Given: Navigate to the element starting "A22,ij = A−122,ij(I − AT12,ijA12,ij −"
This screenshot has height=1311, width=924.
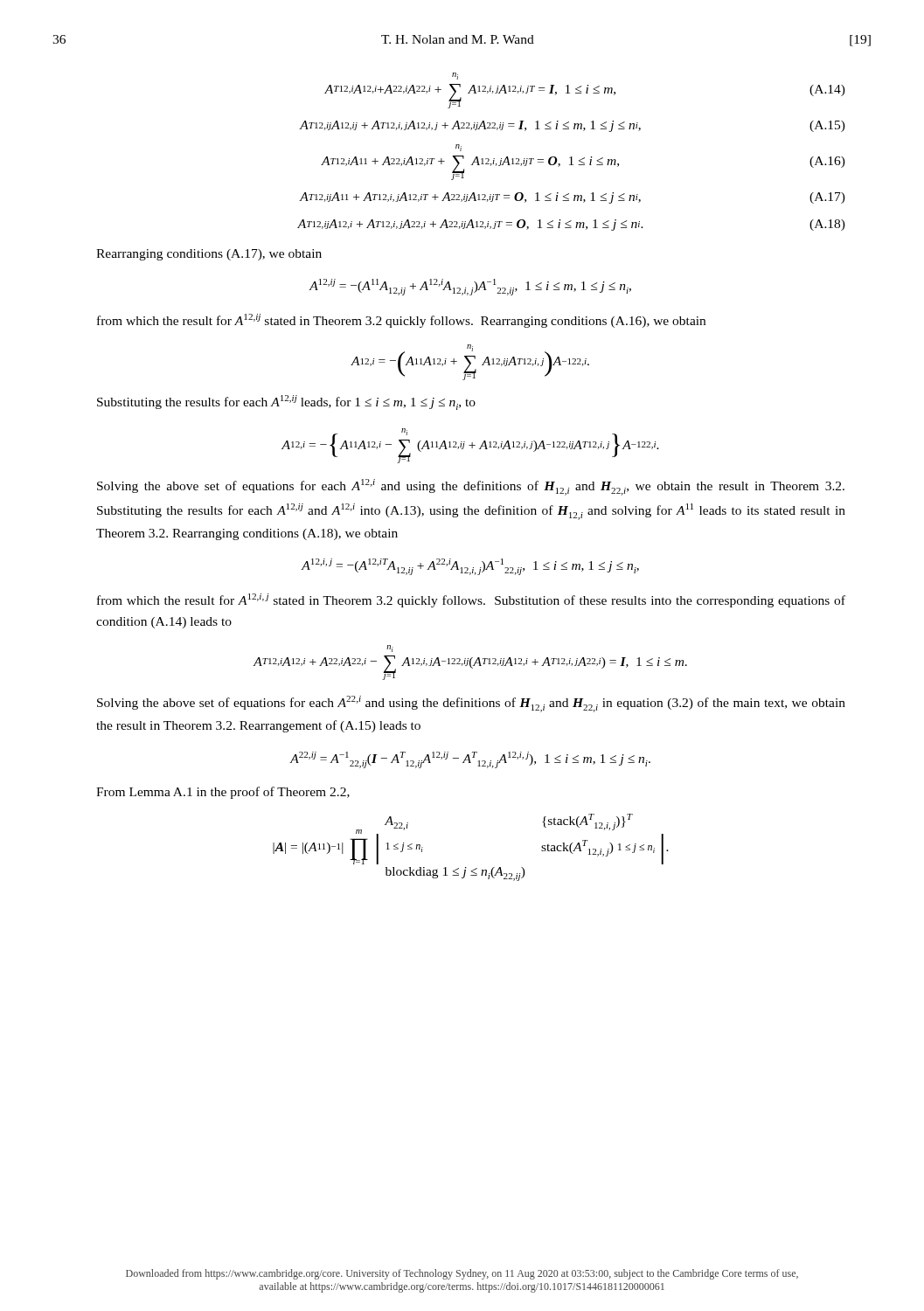Looking at the screenshot, I should pyautogui.click(x=471, y=759).
